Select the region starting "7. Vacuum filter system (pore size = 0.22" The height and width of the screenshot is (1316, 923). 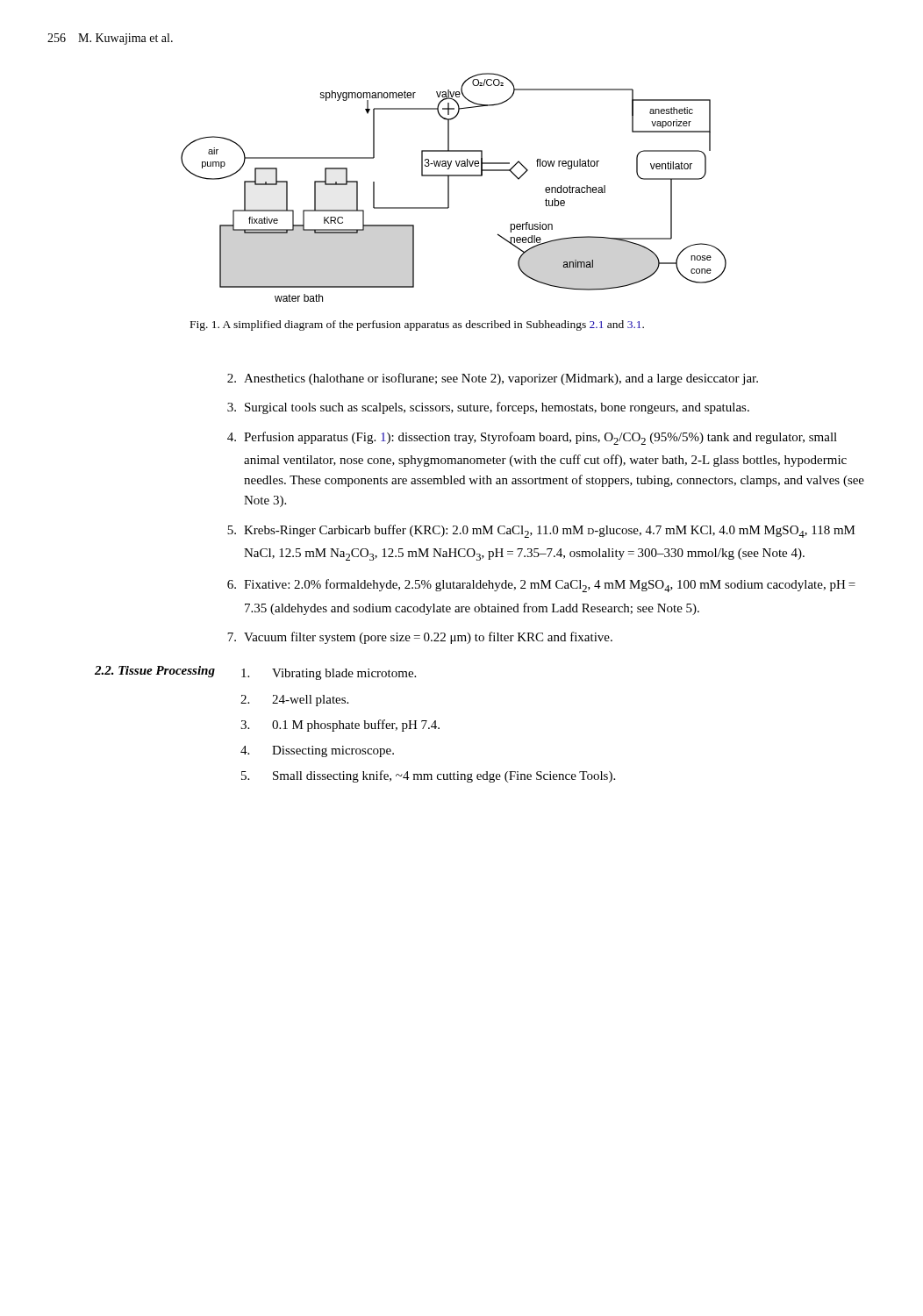point(535,638)
